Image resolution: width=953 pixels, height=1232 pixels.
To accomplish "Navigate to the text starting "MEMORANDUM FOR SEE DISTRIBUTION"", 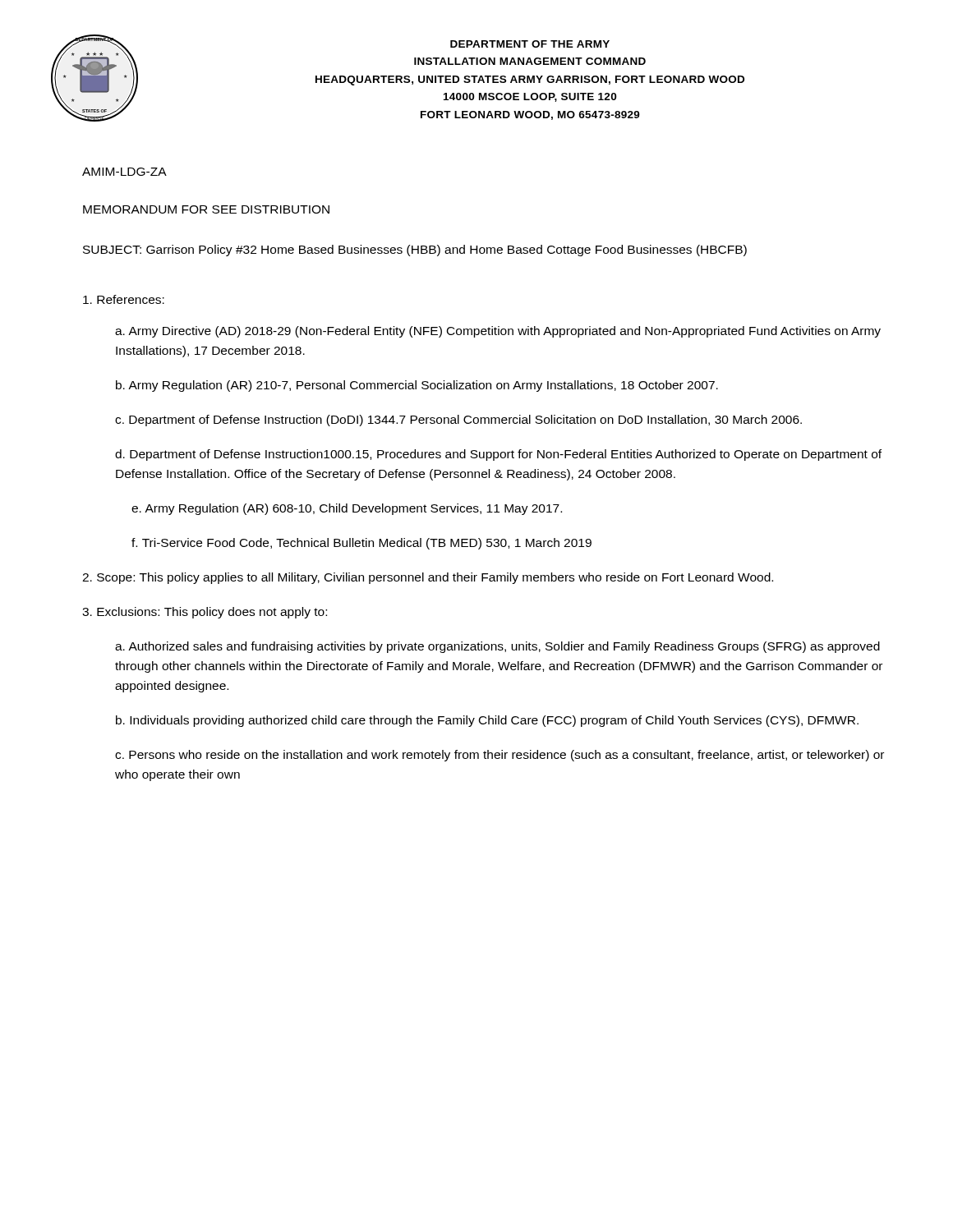I will 206,209.
